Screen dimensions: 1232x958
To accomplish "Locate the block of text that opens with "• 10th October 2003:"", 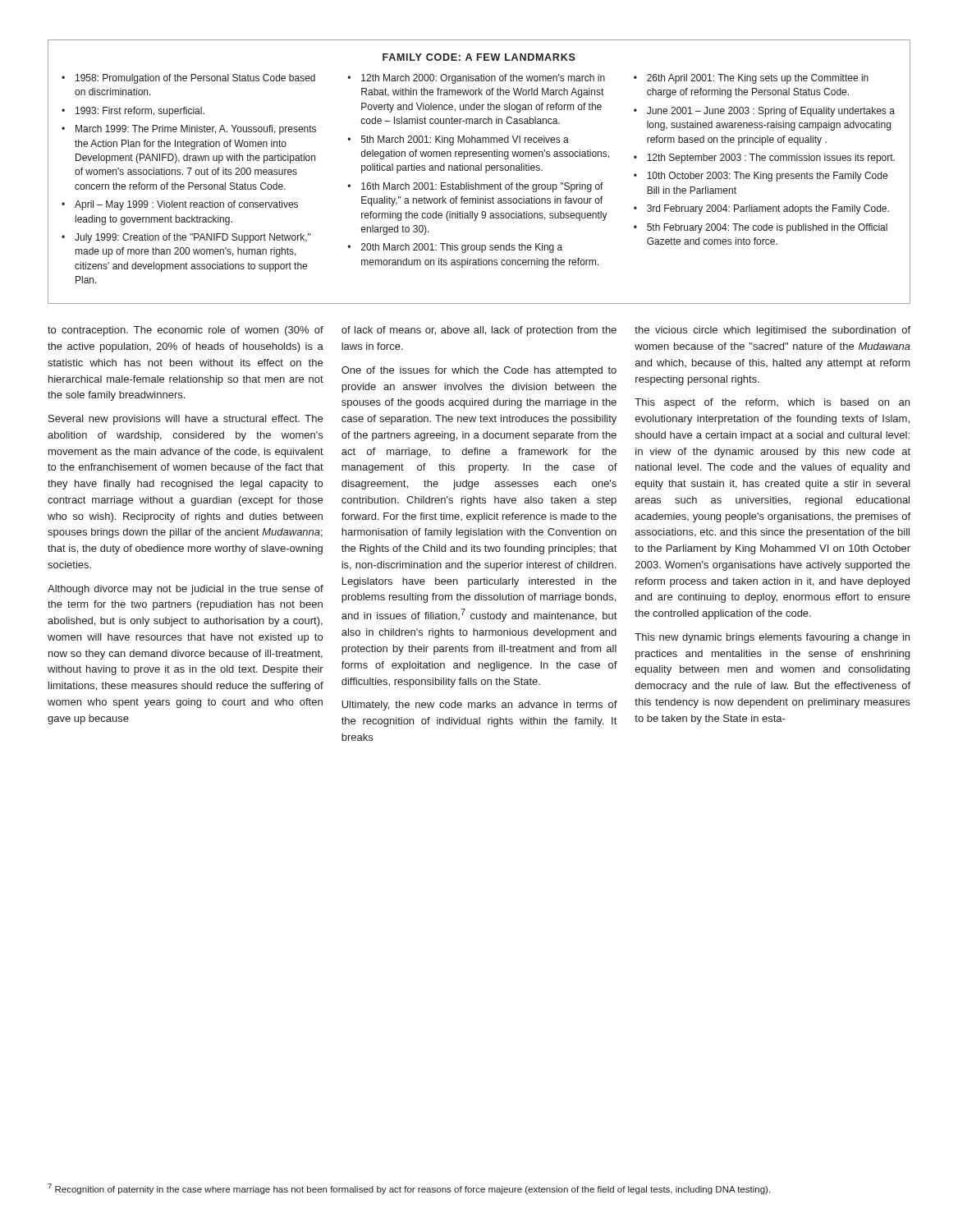I will (765, 184).
